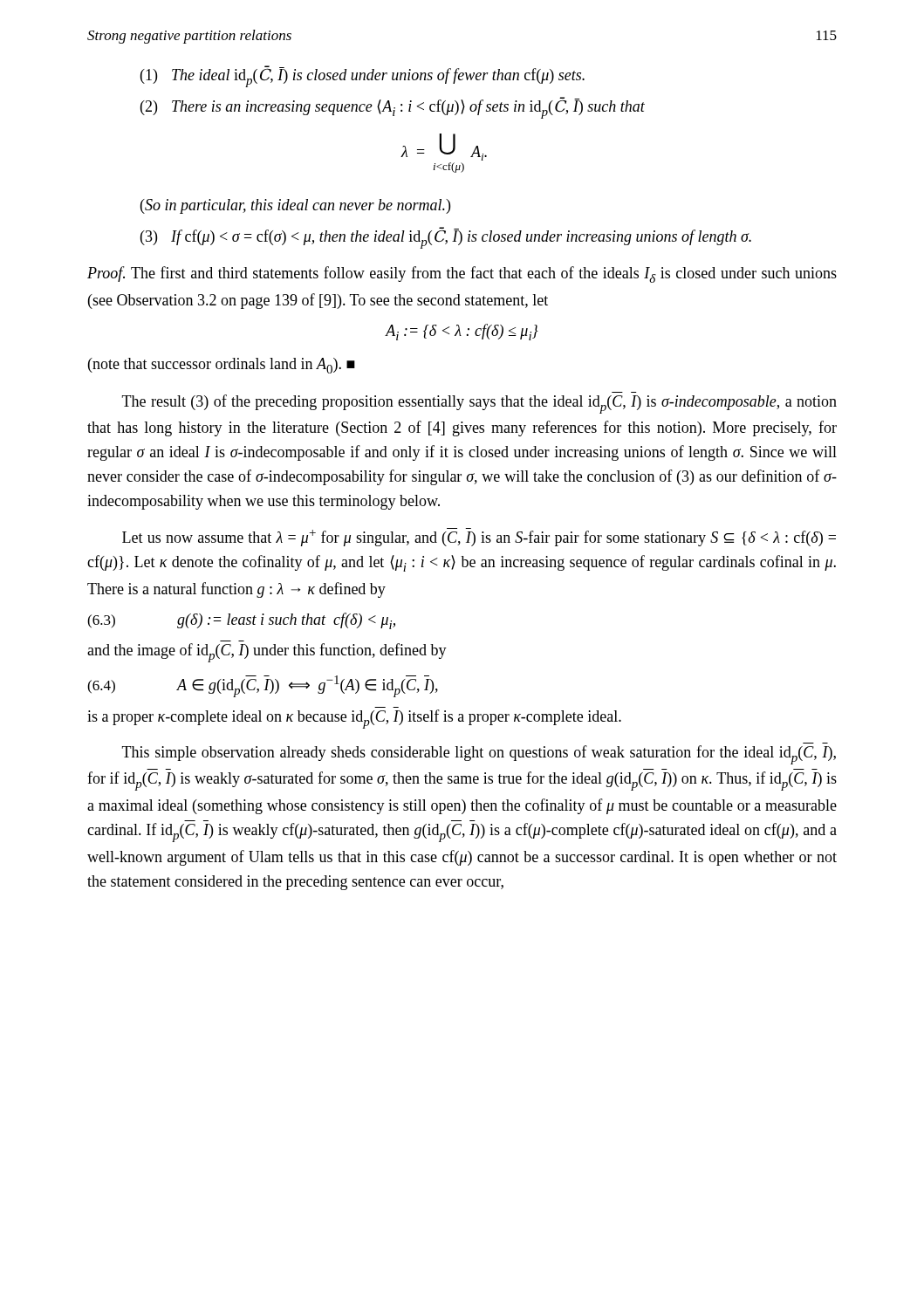The height and width of the screenshot is (1309, 924).
Task: Navigate to the element starting "This simple observation already sheds"
Action: coord(462,817)
